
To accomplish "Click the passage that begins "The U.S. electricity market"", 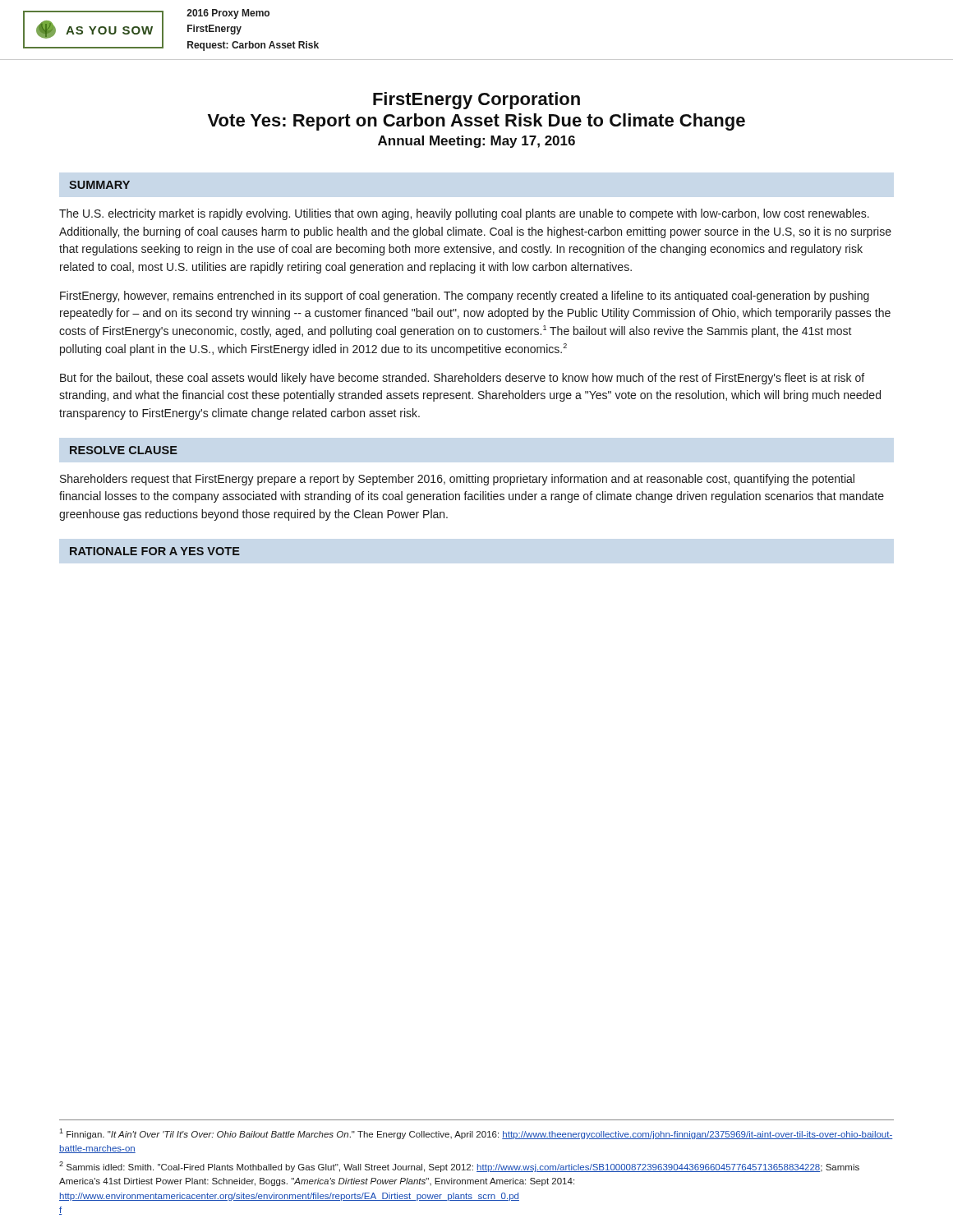I will (x=475, y=240).
